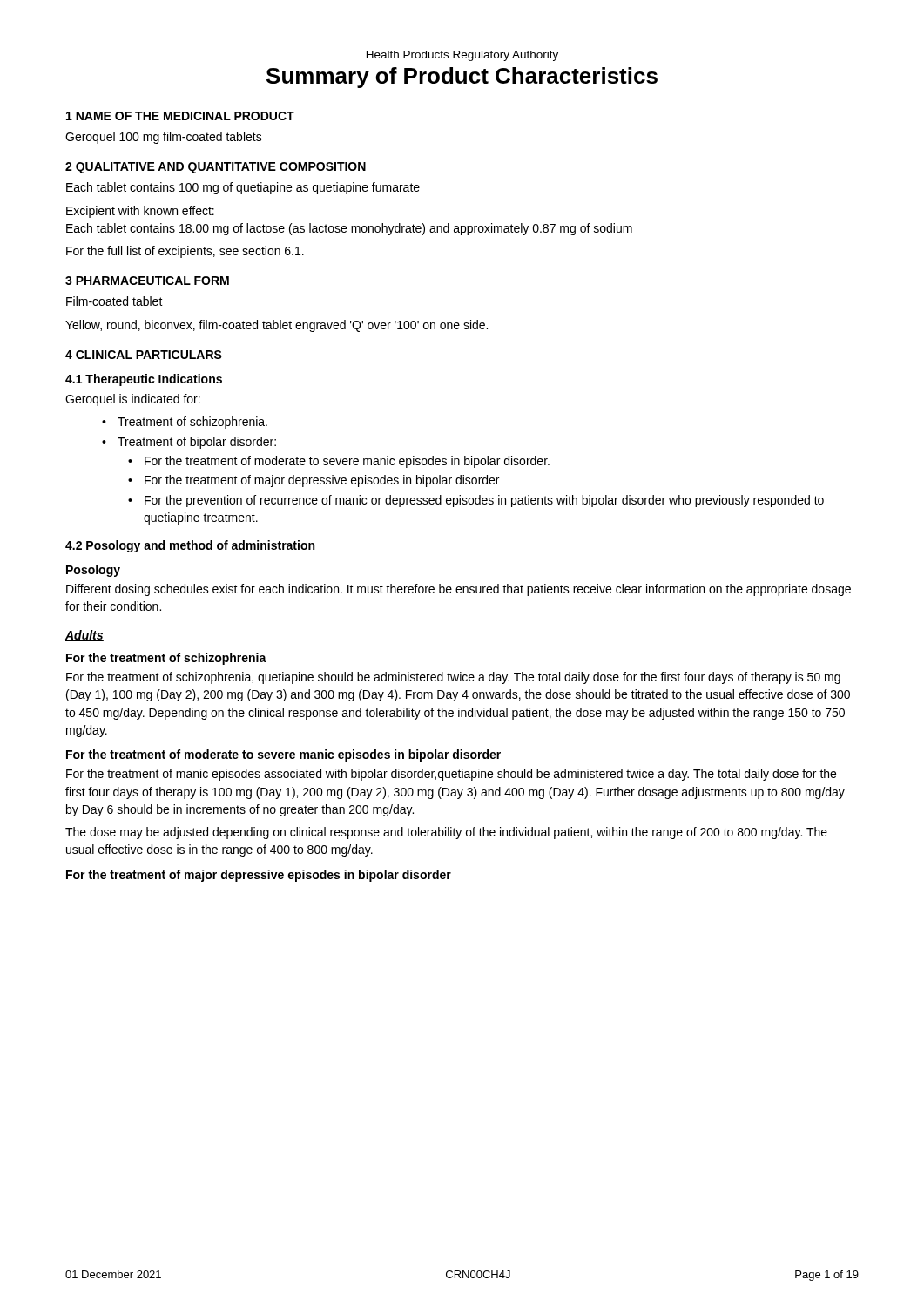Navigate to the element starting "Treatment of bipolar disorder:"

[197, 441]
